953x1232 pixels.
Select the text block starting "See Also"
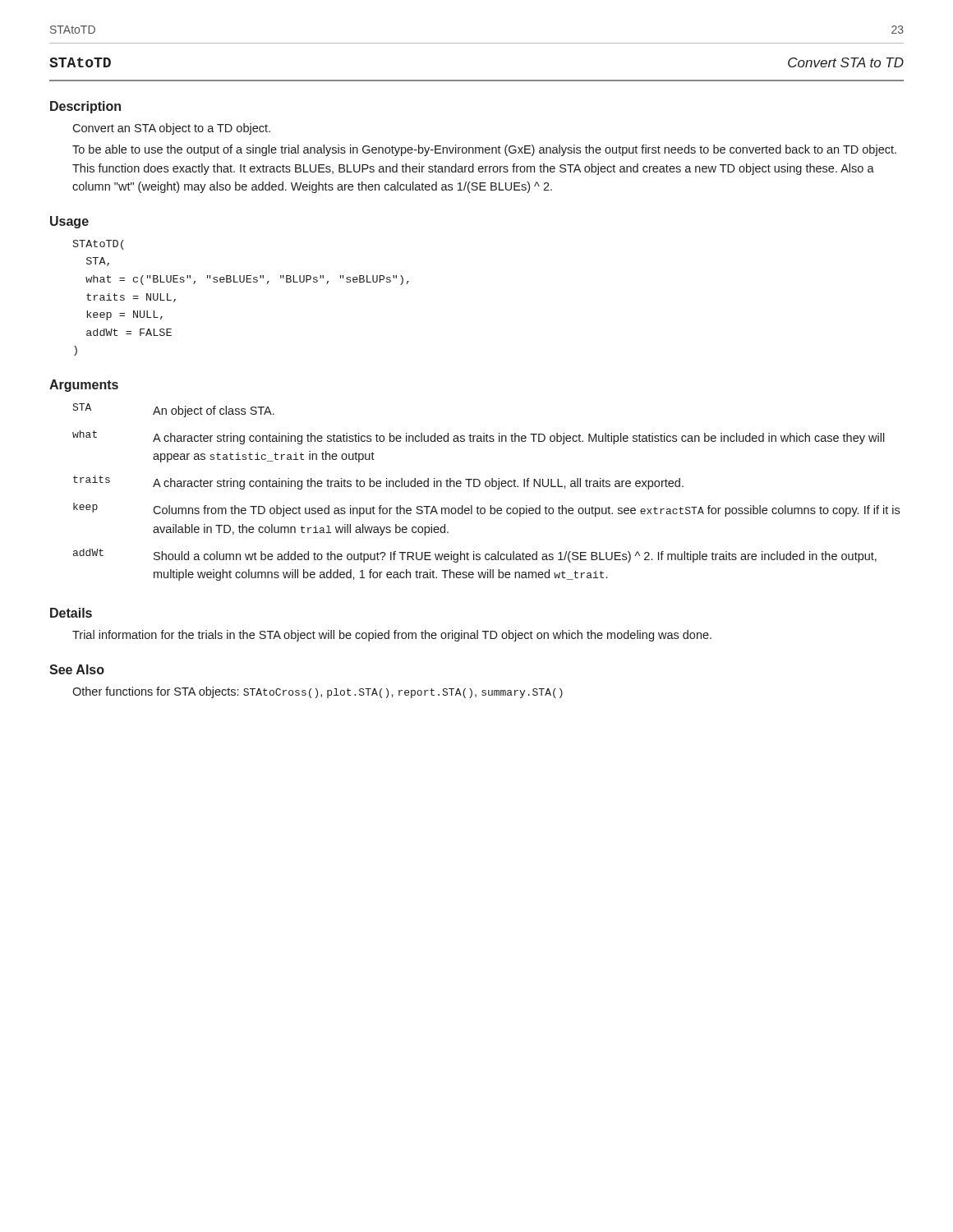point(77,670)
